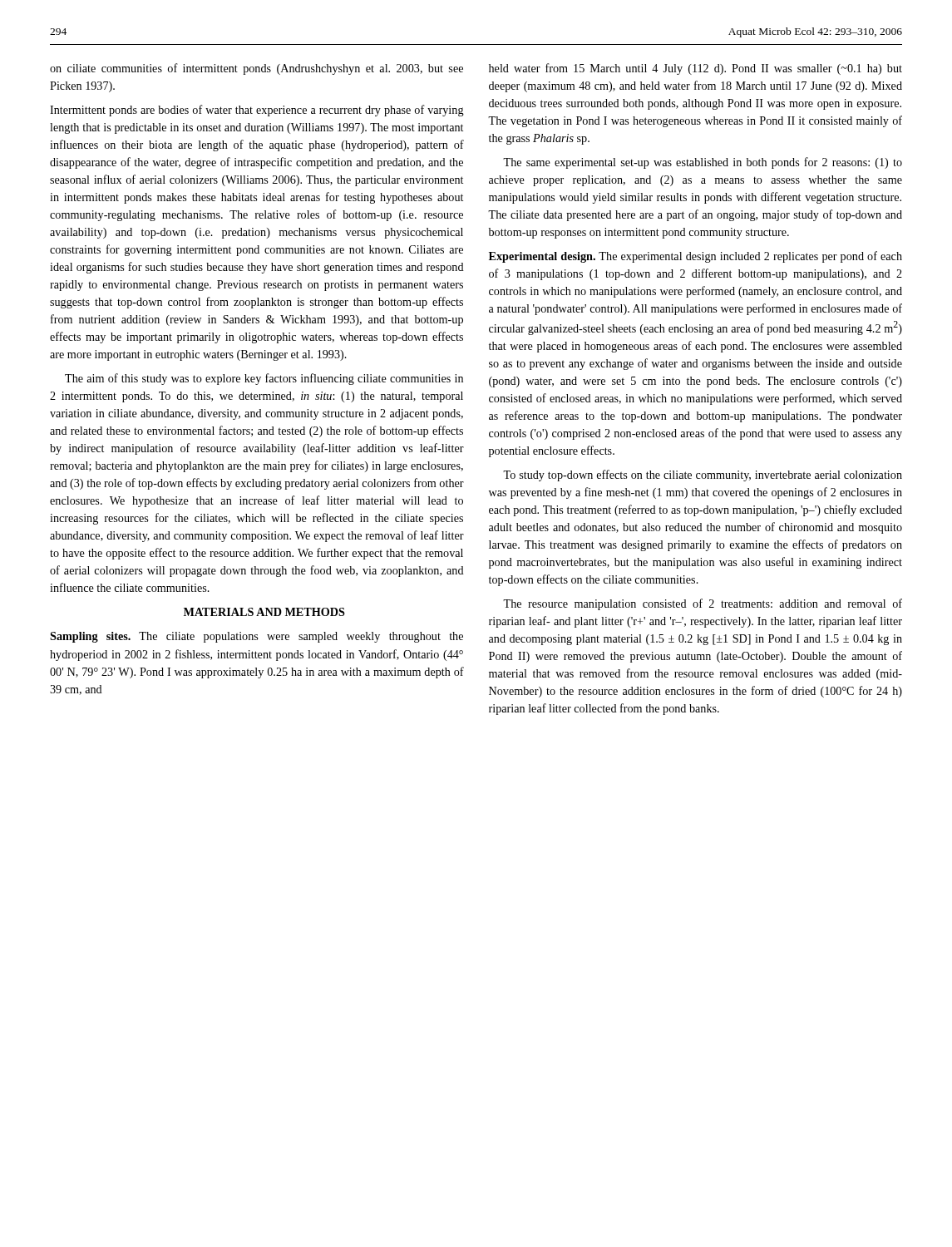Find the text block containing "Experimental design. The experimental design included 2 replicates"
Image resolution: width=952 pixels, height=1247 pixels.
pos(695,354)
